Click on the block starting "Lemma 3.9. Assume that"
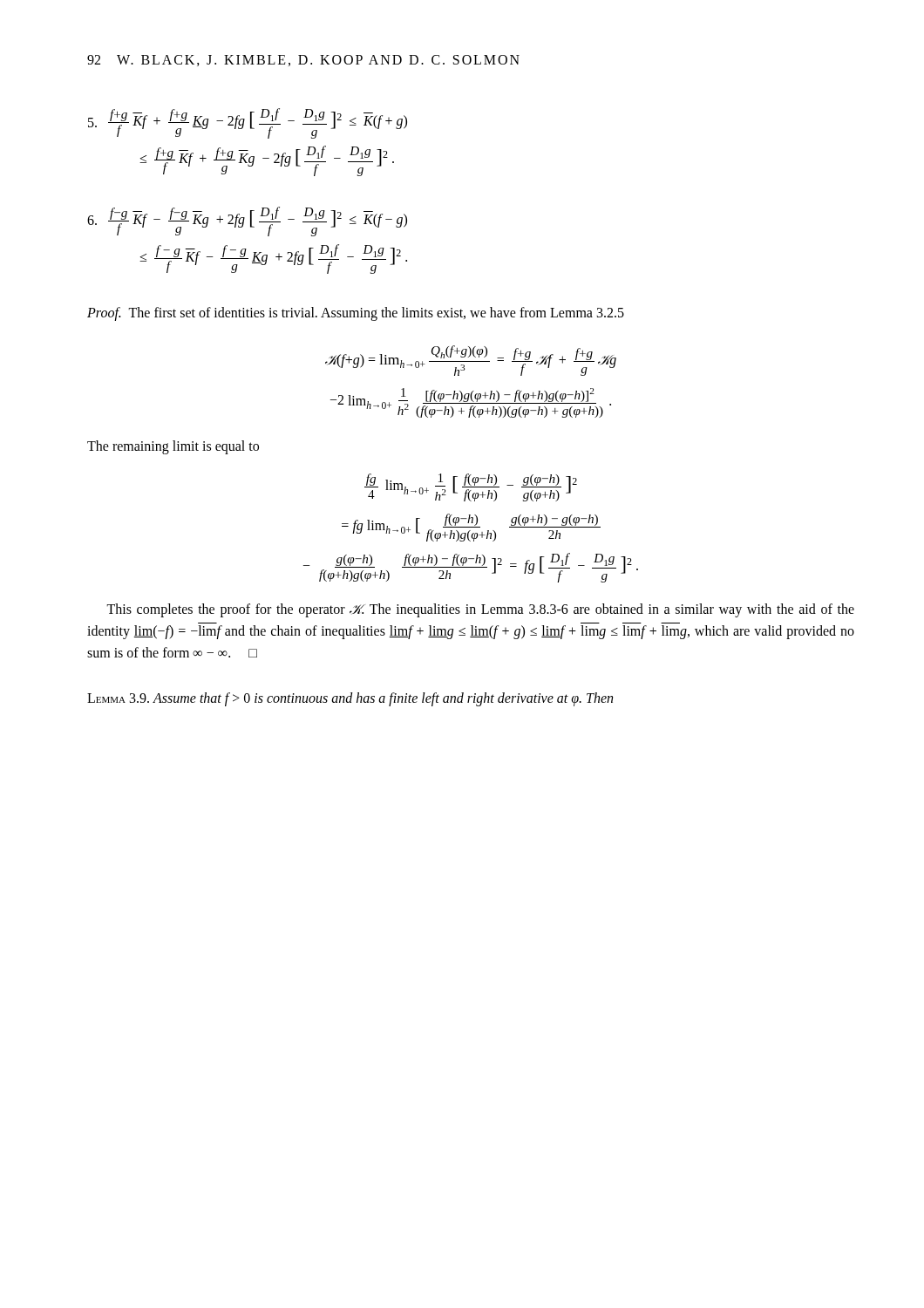 pos(350,698)
